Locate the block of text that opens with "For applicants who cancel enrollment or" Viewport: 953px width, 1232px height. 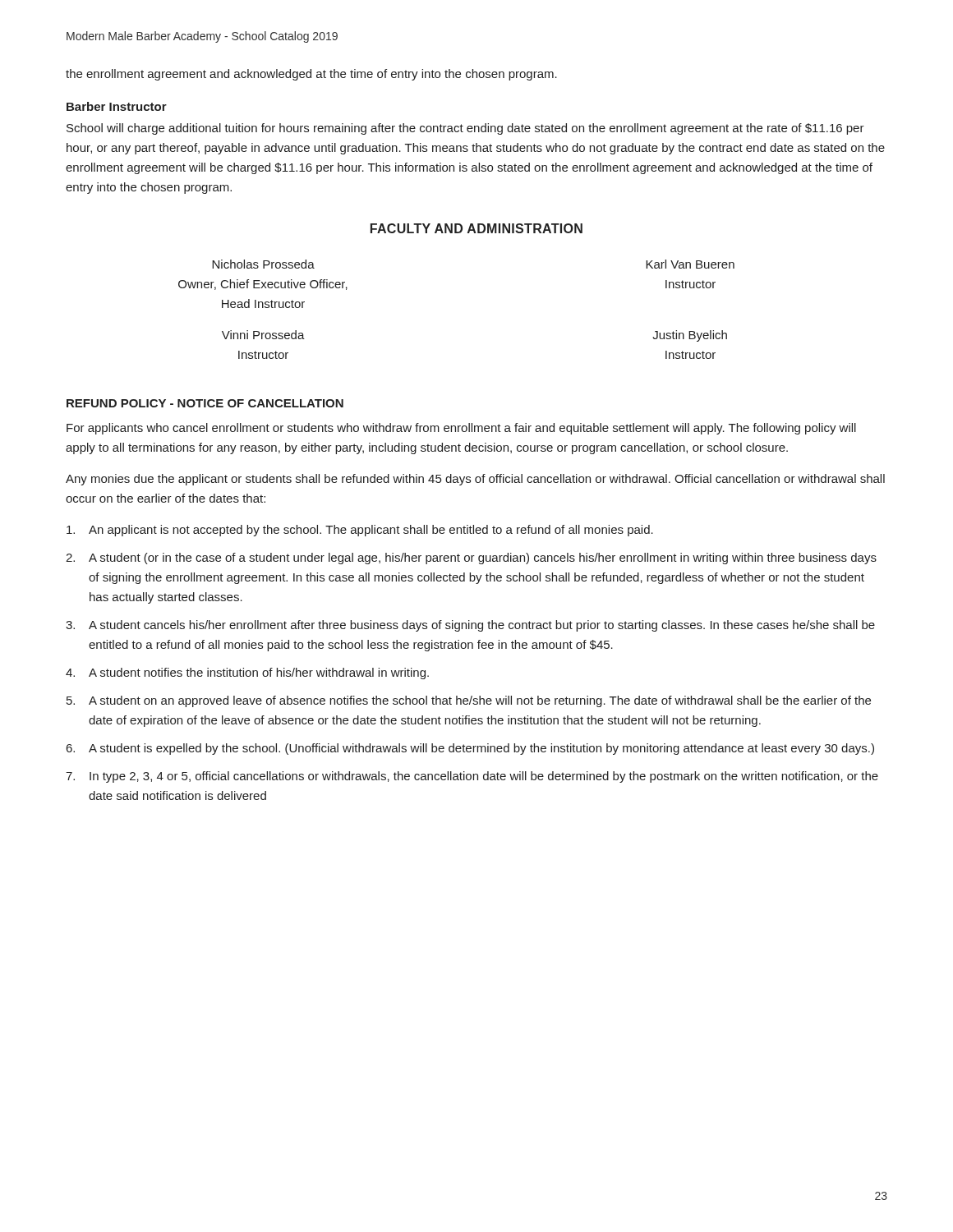point(461,438)
